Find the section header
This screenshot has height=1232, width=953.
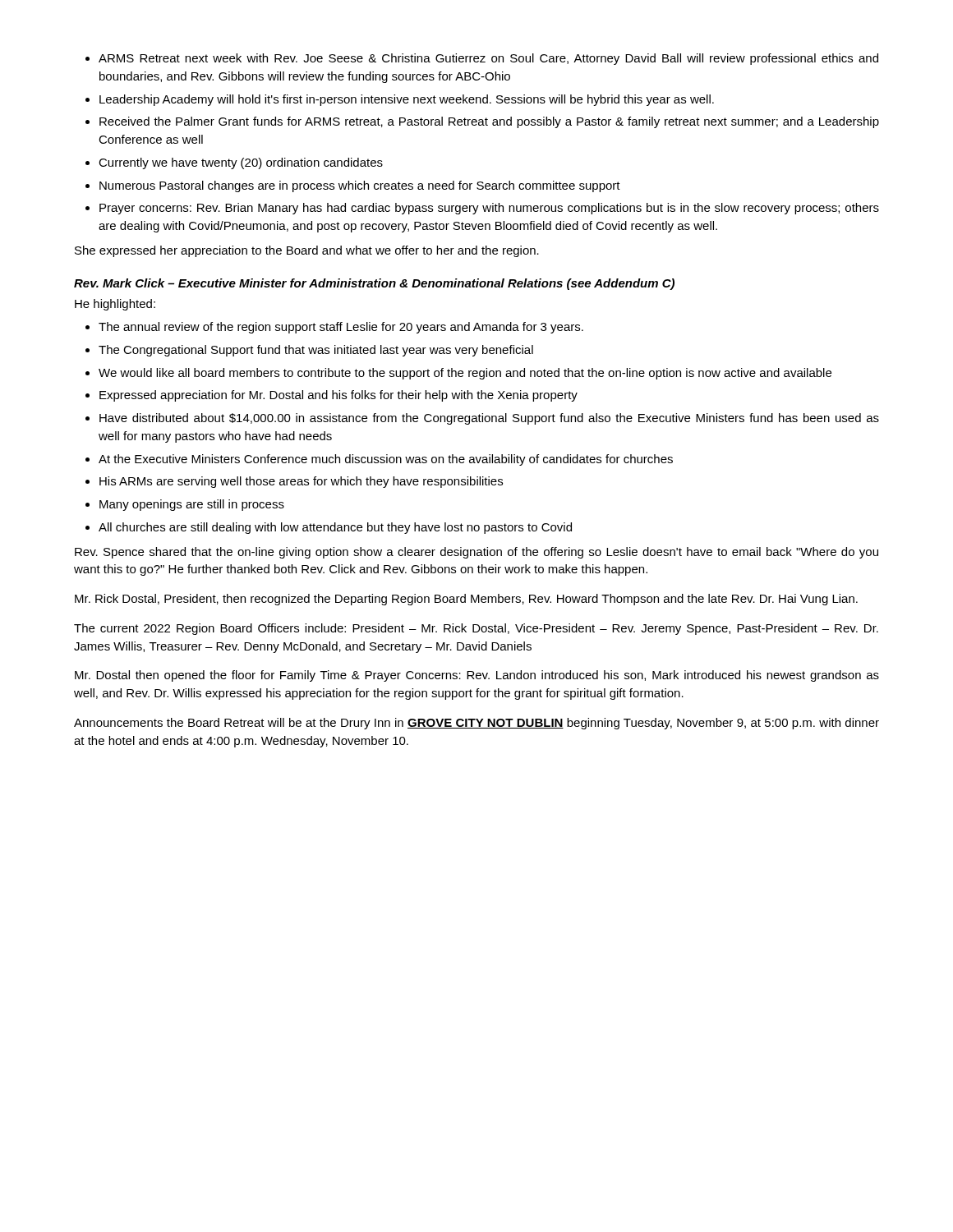[x=374, y=283]
